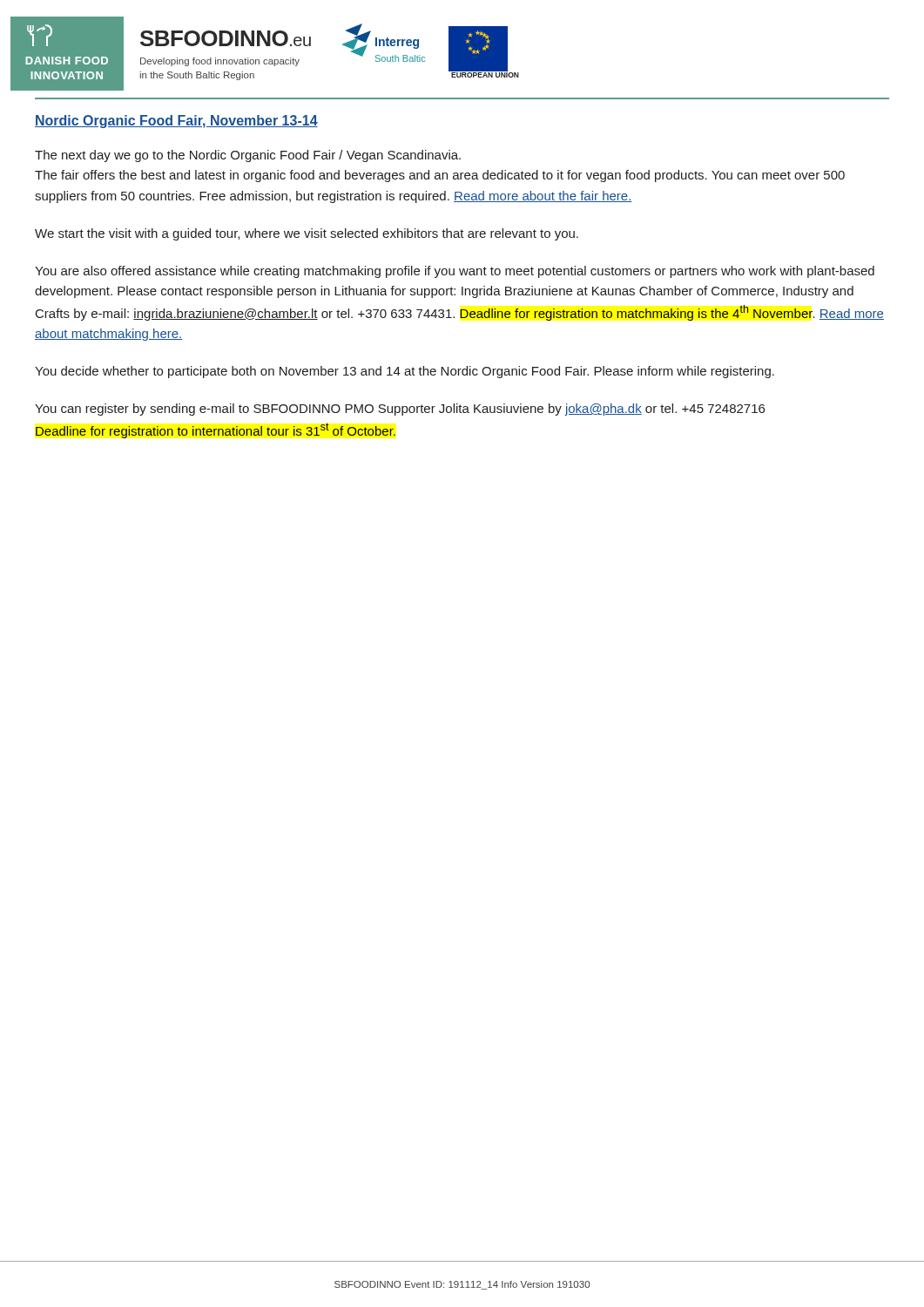The width and height of the screenshot is (924, 1307).
Task: Point to the block beginning "The next day we go"
Action: click(440, 175)
